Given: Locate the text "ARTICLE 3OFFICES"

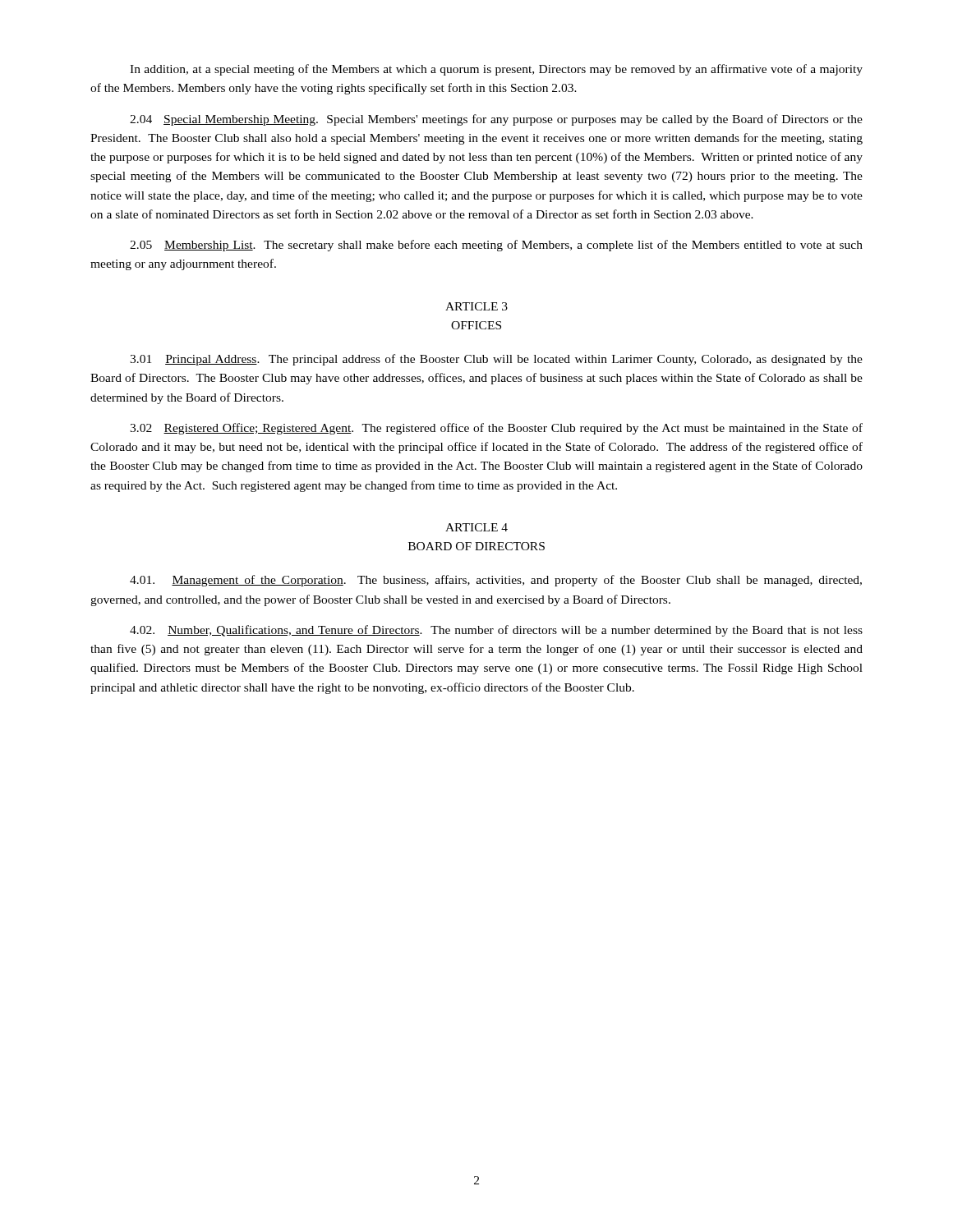Looking at the screenshot, I should pos(476,315).
